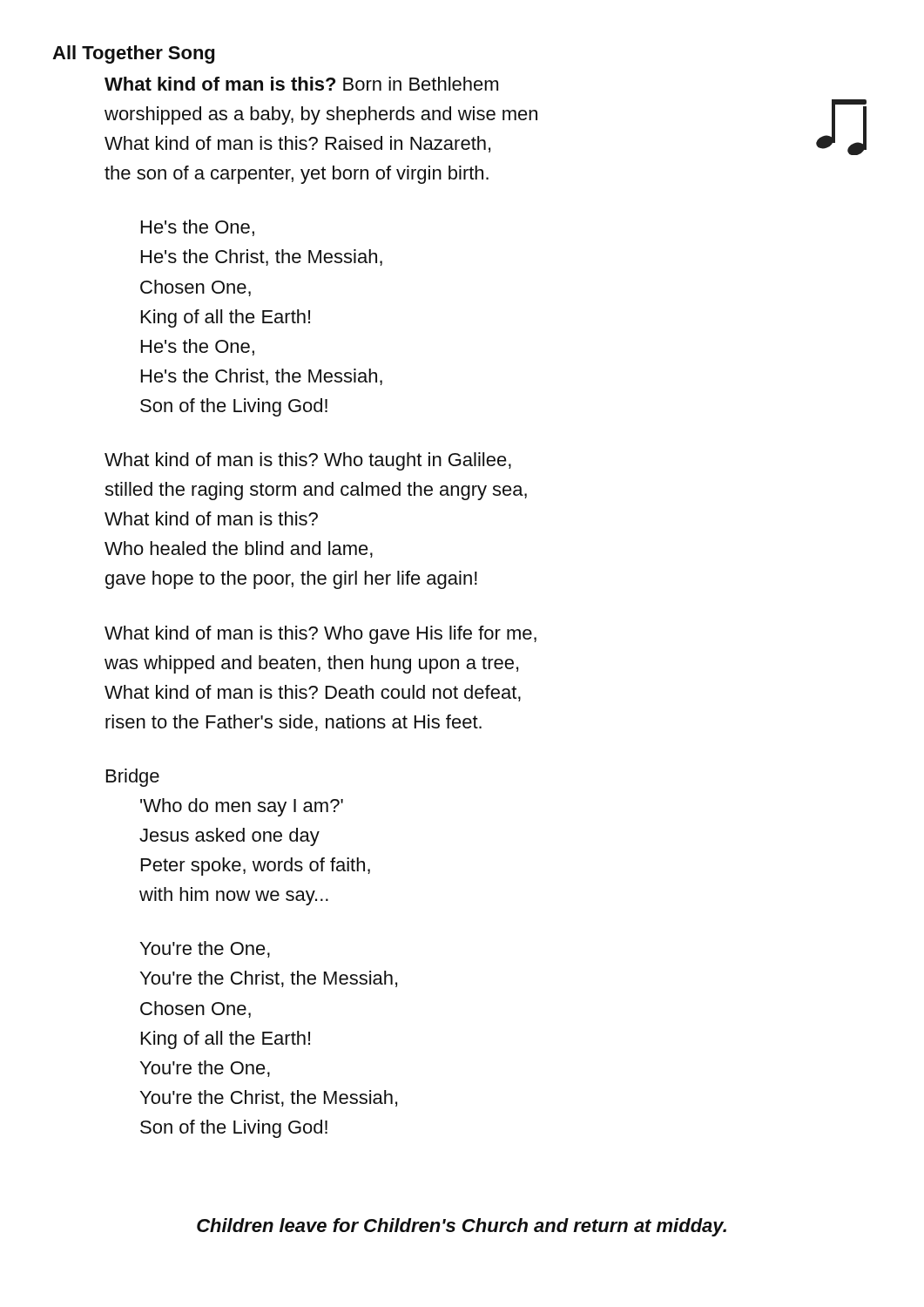This screenshot has height=1307, width=924.
Task: Locate the text starting "He's the One,"
Action: 261,316
